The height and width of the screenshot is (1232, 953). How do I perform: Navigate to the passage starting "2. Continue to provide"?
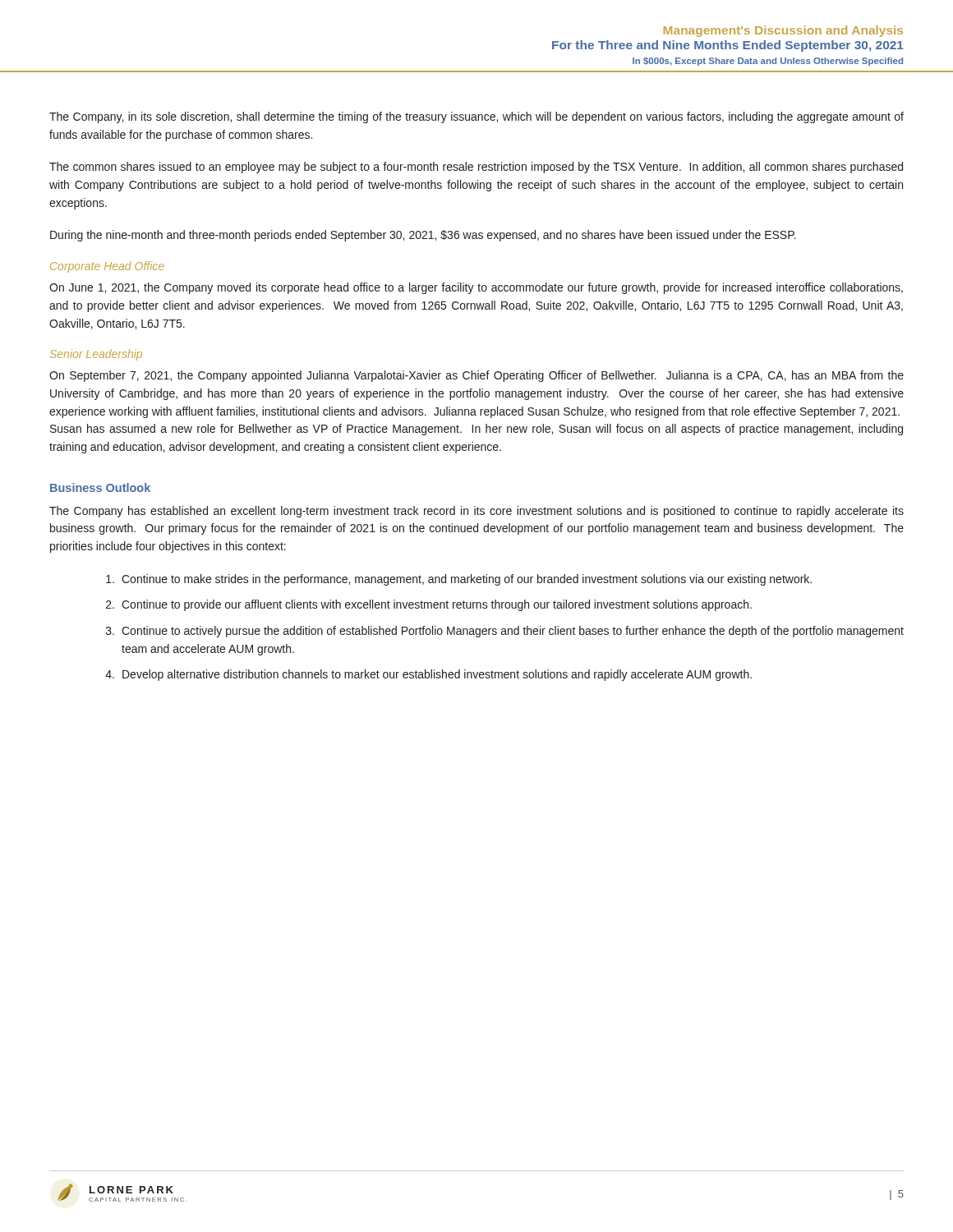click(x=425, y=605)
